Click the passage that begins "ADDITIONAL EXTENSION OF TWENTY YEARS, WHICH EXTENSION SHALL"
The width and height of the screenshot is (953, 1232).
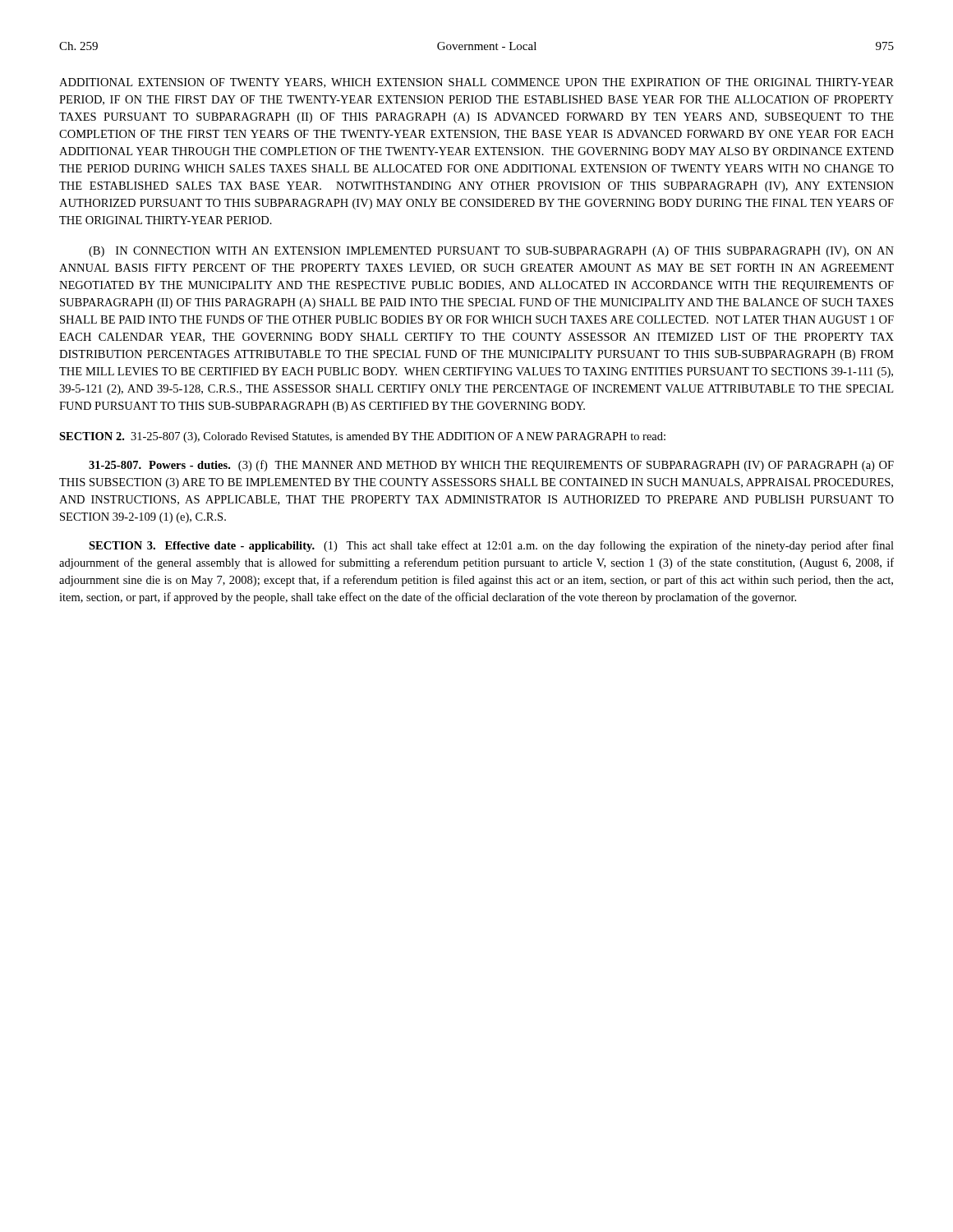476,151
